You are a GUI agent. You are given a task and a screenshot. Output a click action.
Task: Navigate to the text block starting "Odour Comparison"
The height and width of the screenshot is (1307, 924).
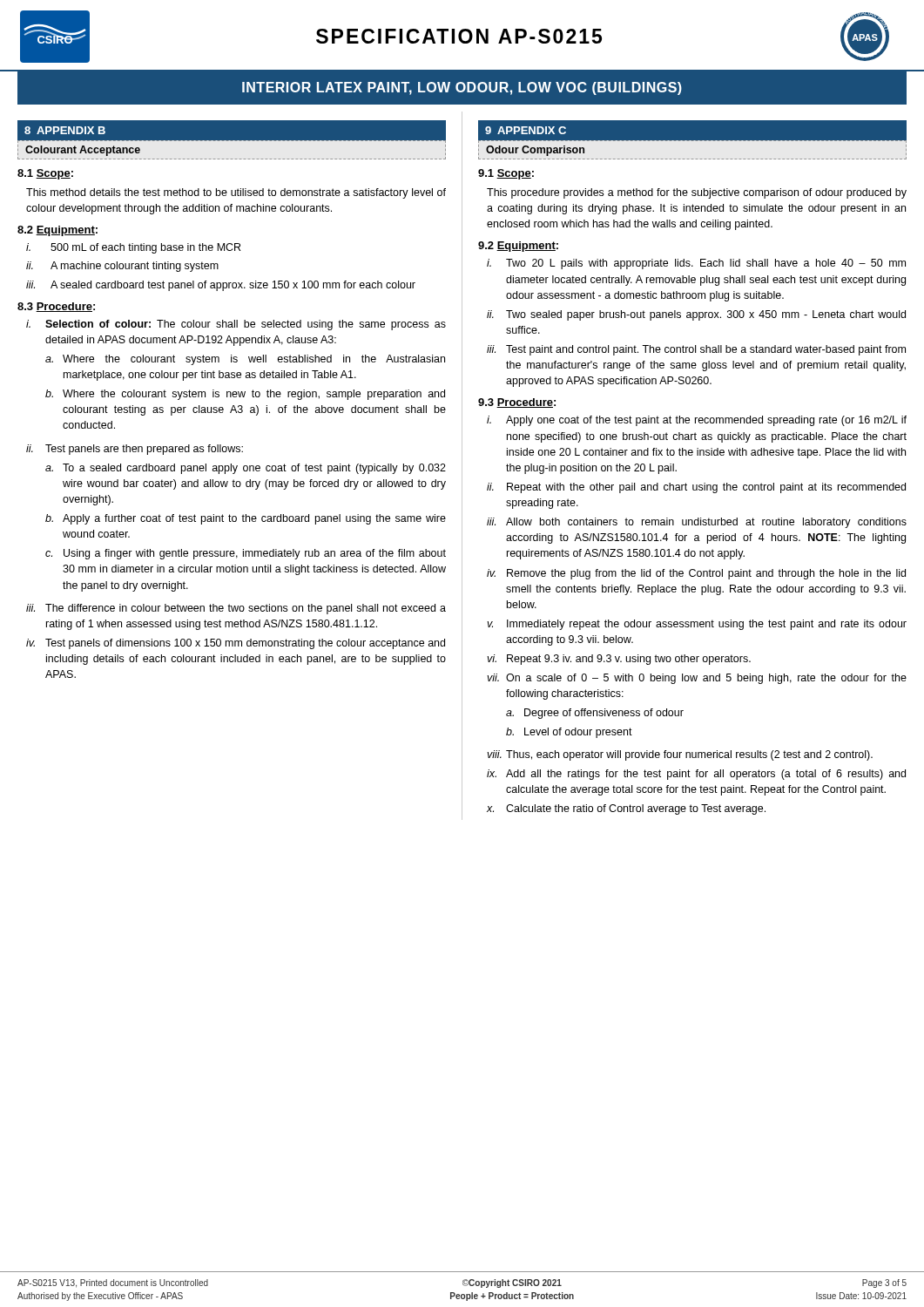536,150
